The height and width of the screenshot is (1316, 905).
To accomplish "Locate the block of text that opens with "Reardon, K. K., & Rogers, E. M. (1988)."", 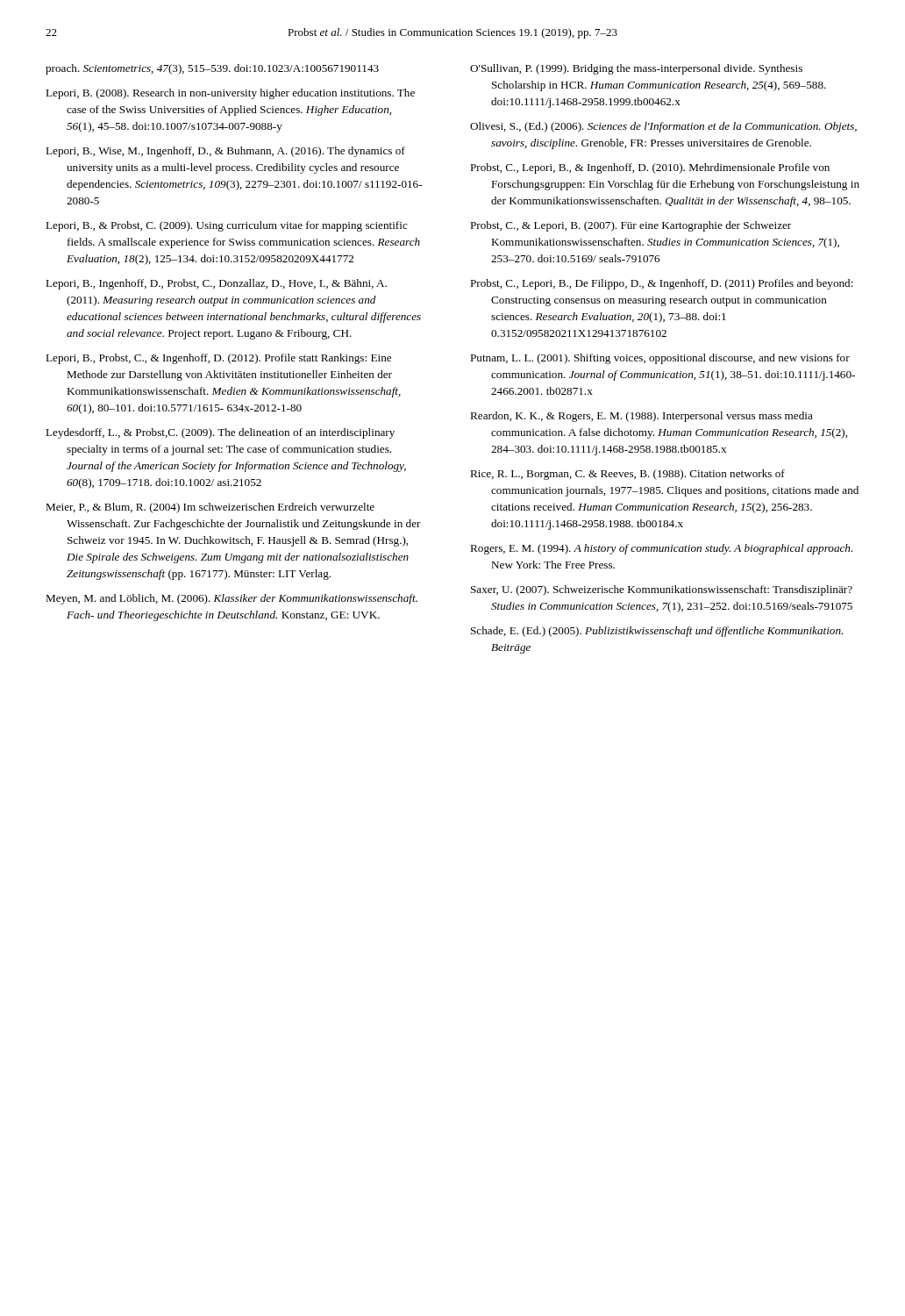I will click(659, 432).
